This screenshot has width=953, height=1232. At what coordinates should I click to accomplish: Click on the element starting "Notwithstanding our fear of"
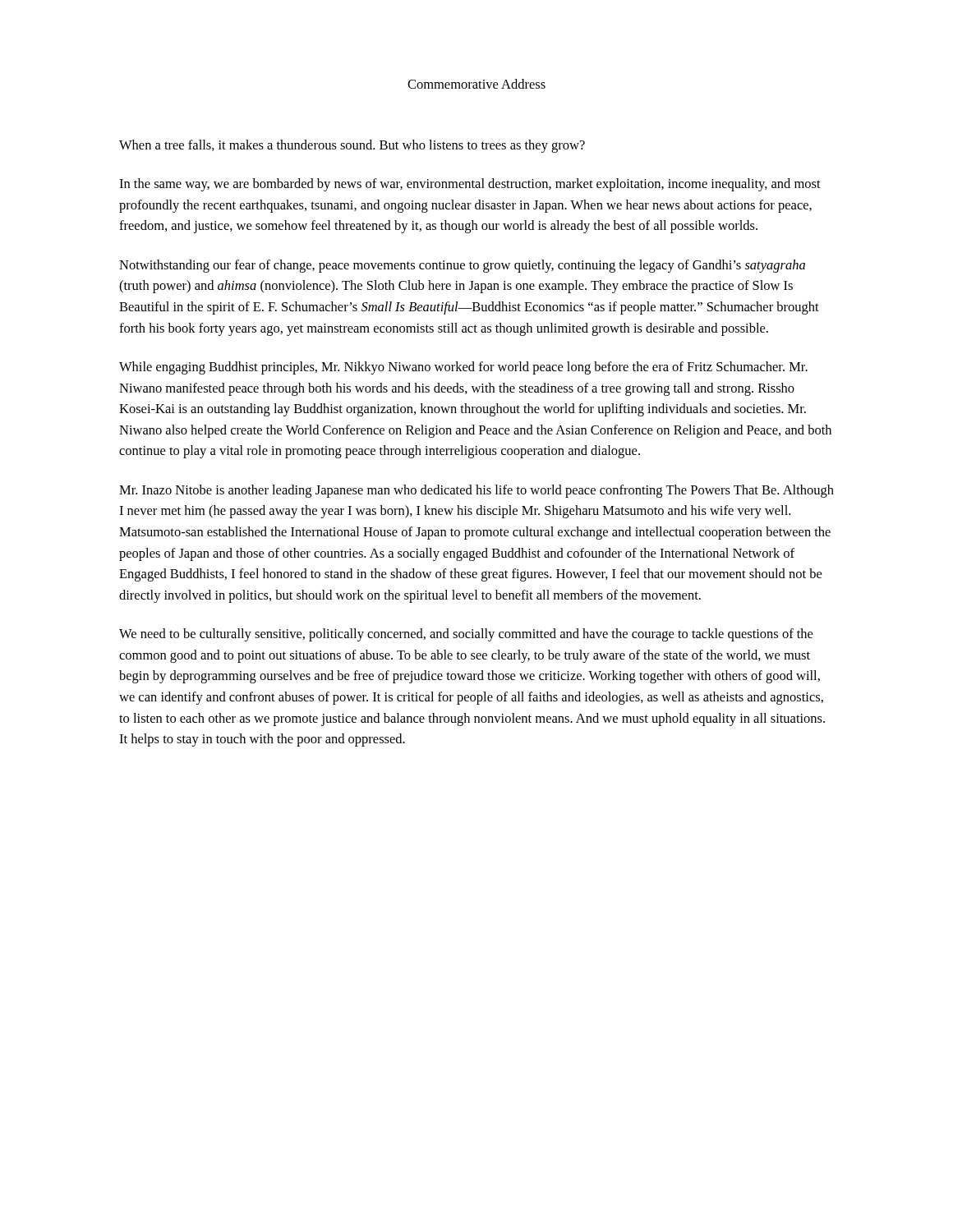coord(469,296)
